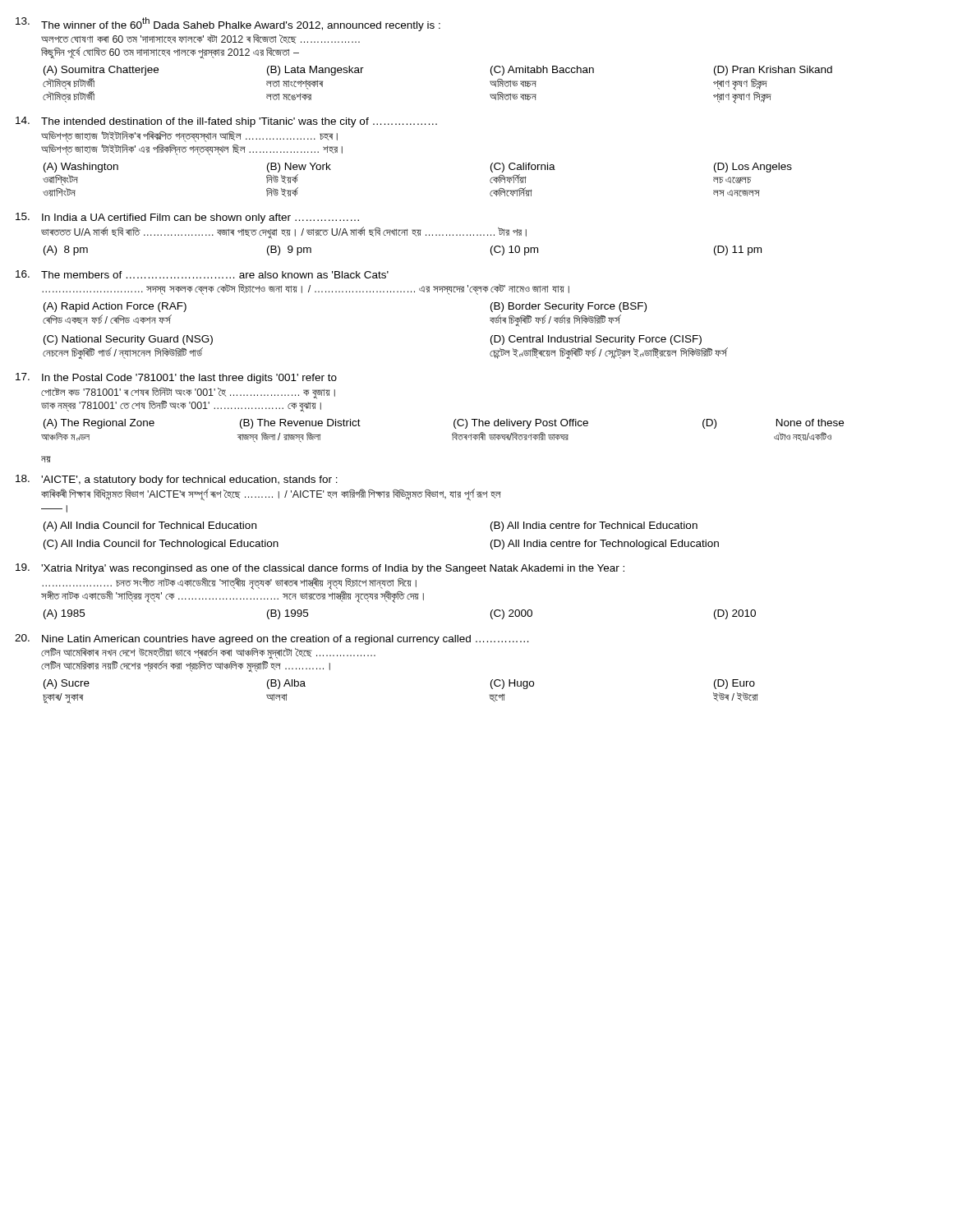Image resolution: width=953 pixels, height=1232 pixels.
Task: Locate the text starting "14. The intended destination of the"
Action: coord(226,122)
